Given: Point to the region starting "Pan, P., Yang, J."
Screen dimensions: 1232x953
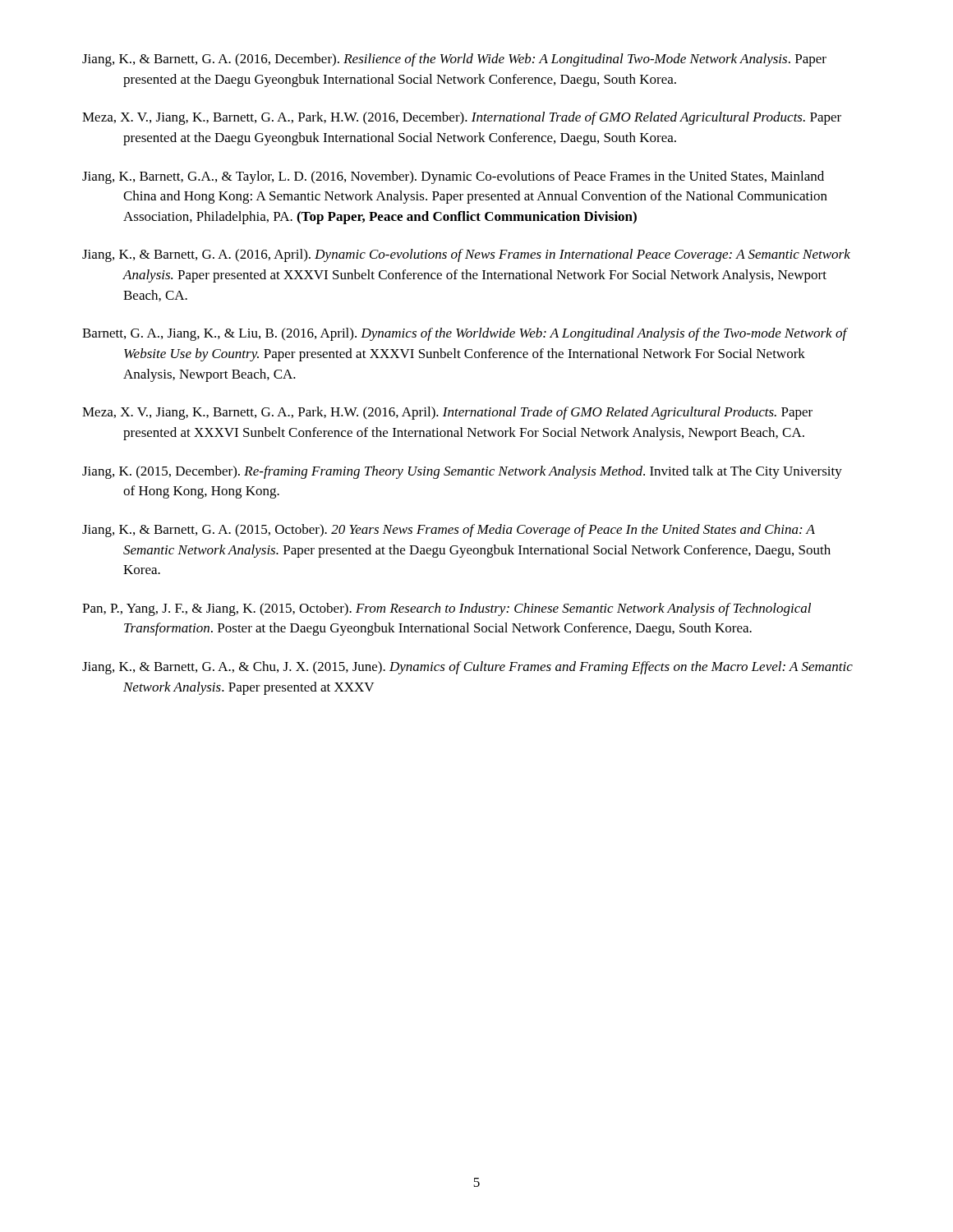Looking at the screenshot, I should click(x=447, y=618).
